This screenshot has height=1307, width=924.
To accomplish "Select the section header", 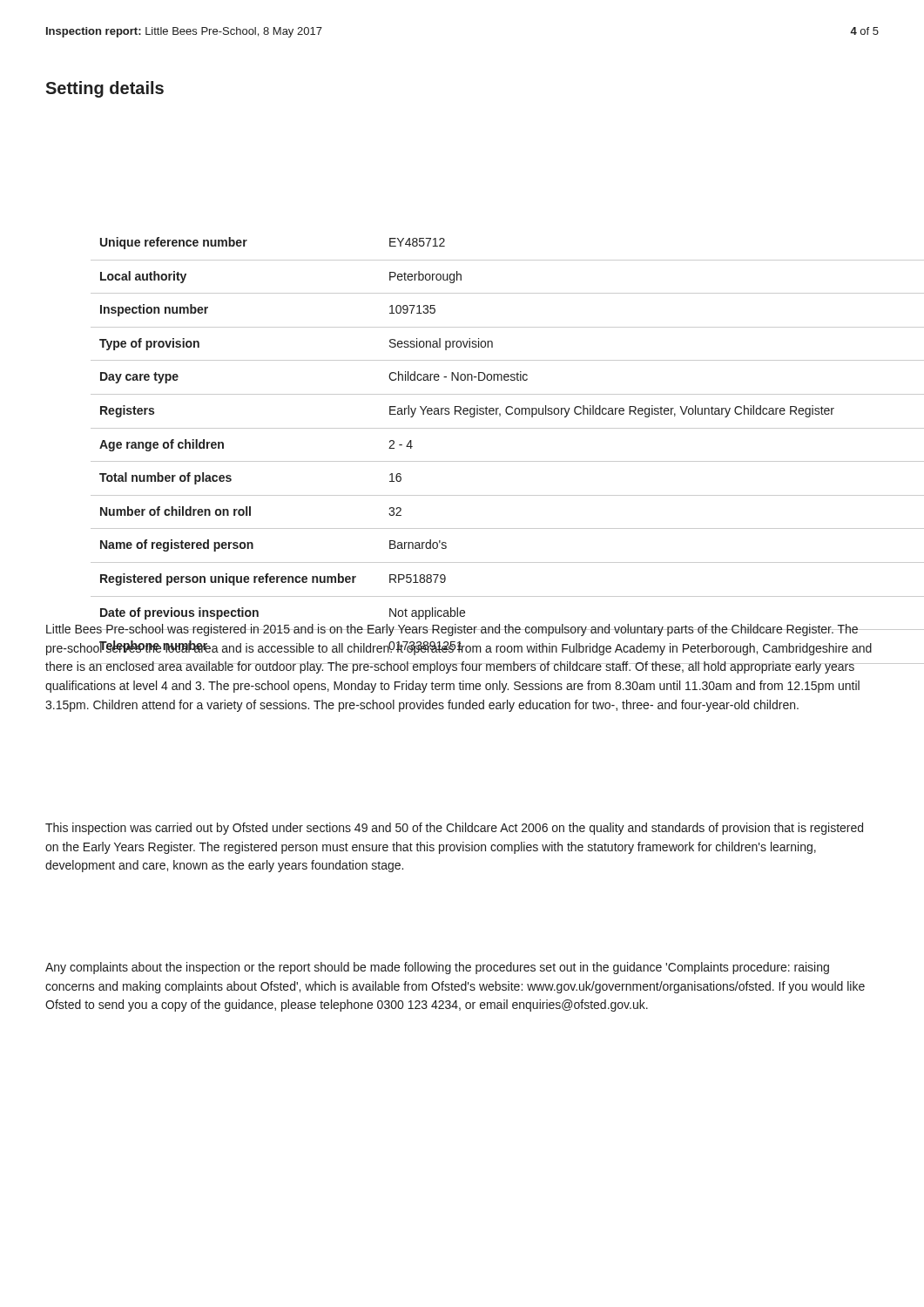I will (x=105, y=88).
